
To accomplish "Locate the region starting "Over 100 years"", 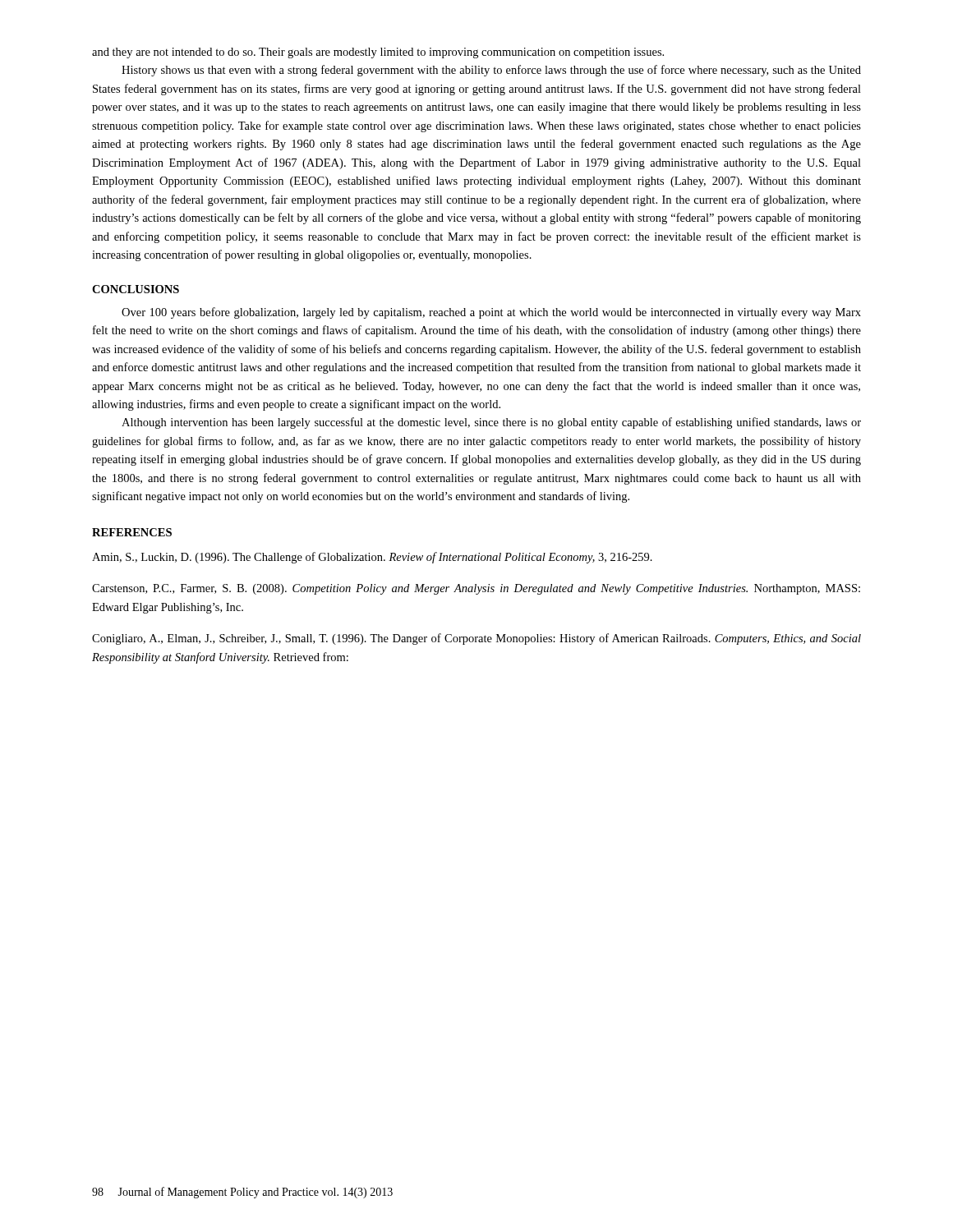I will [x=476, y=404].
